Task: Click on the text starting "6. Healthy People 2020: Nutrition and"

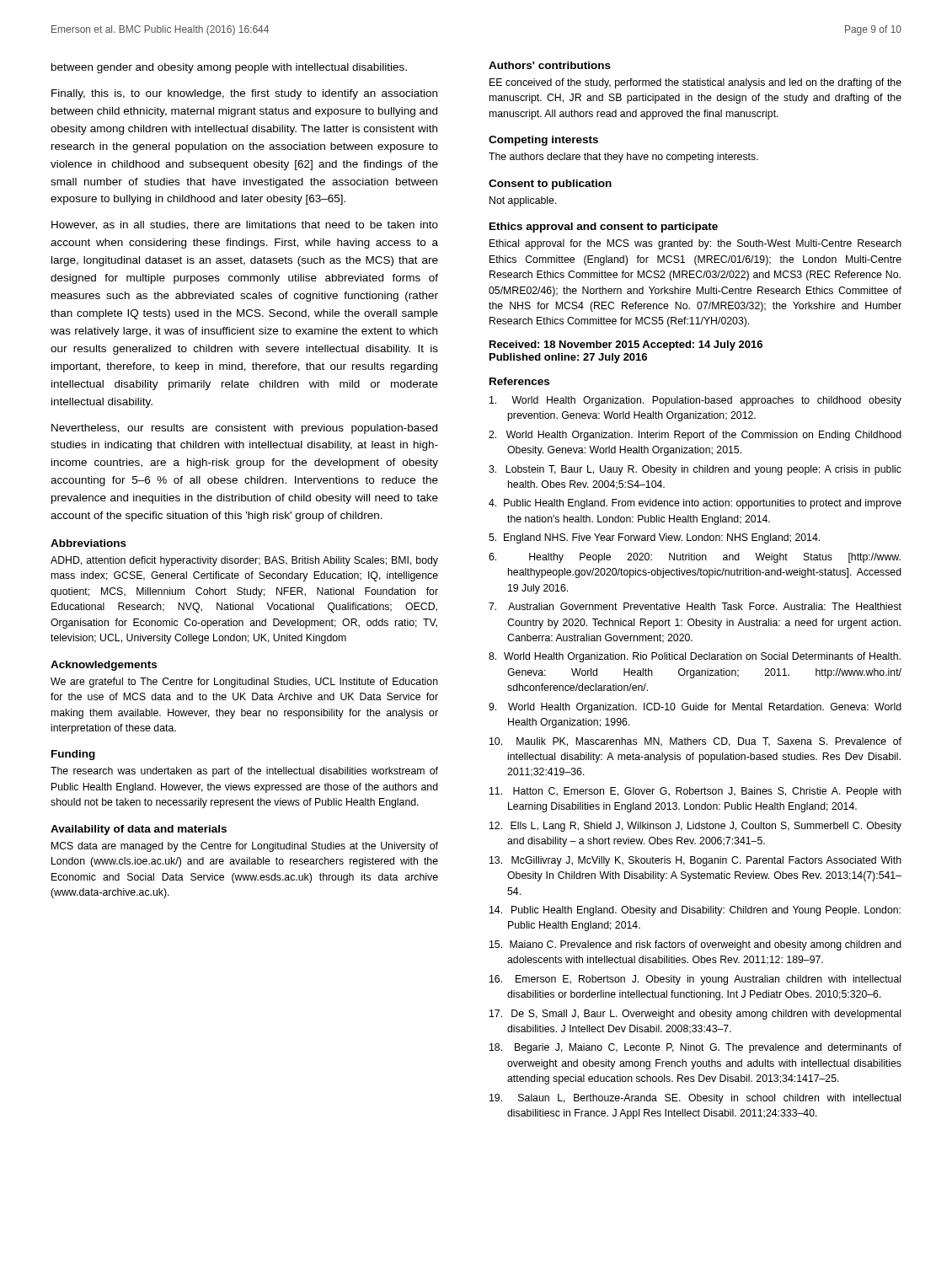Action: 695,572
